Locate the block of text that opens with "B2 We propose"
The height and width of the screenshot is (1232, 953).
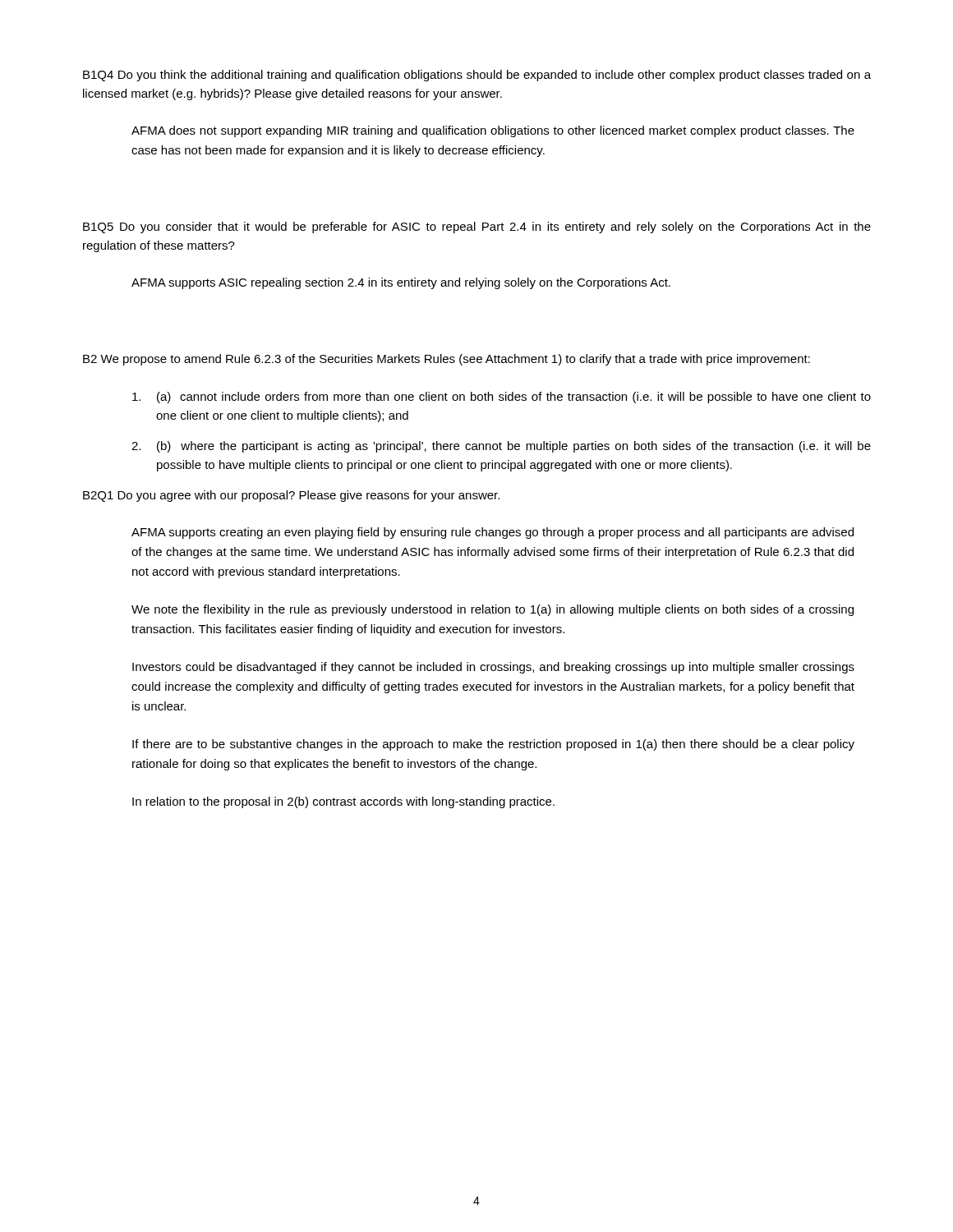click(446, 359)
